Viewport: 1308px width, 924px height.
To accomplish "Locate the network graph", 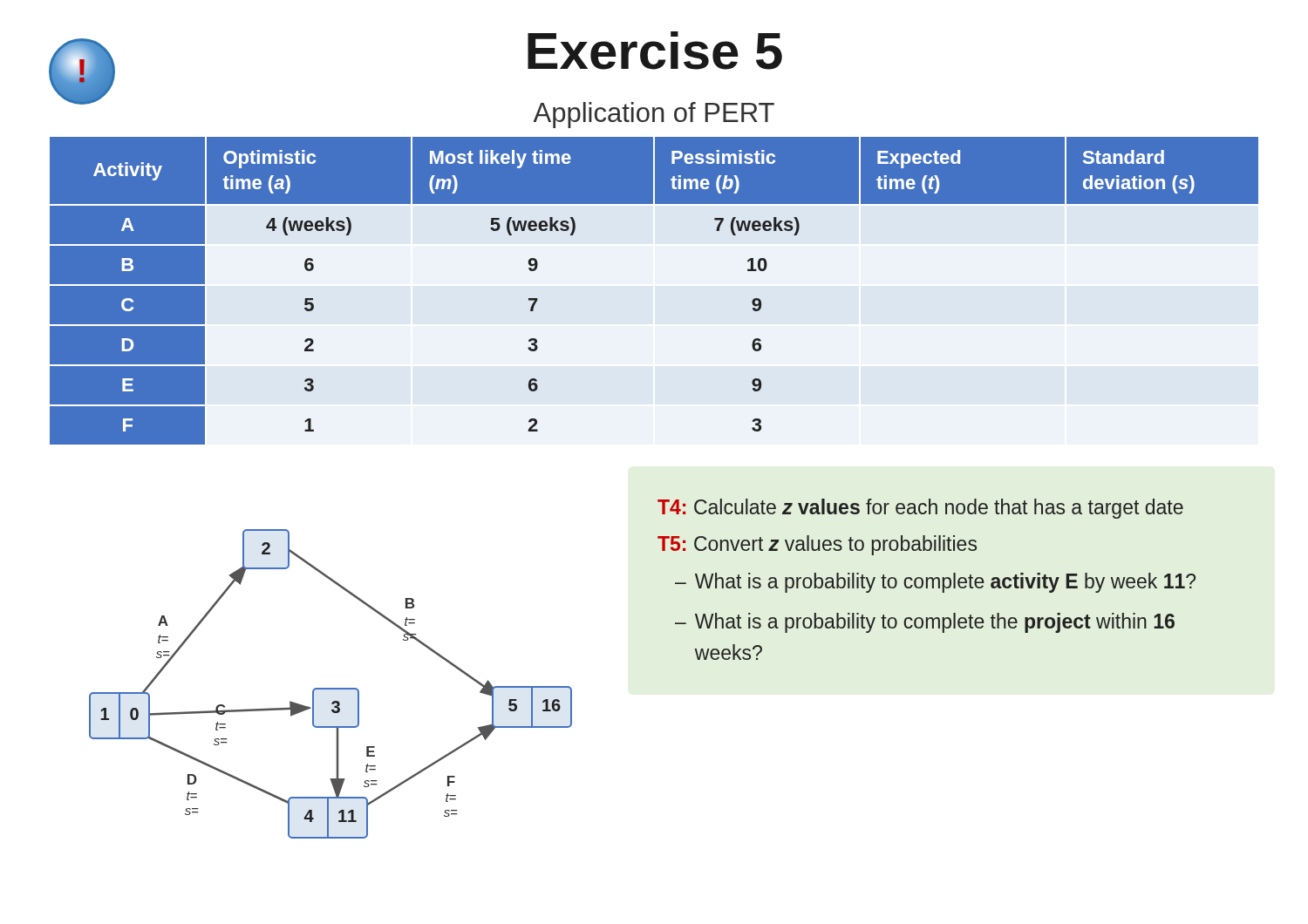I will pos(318,680).
